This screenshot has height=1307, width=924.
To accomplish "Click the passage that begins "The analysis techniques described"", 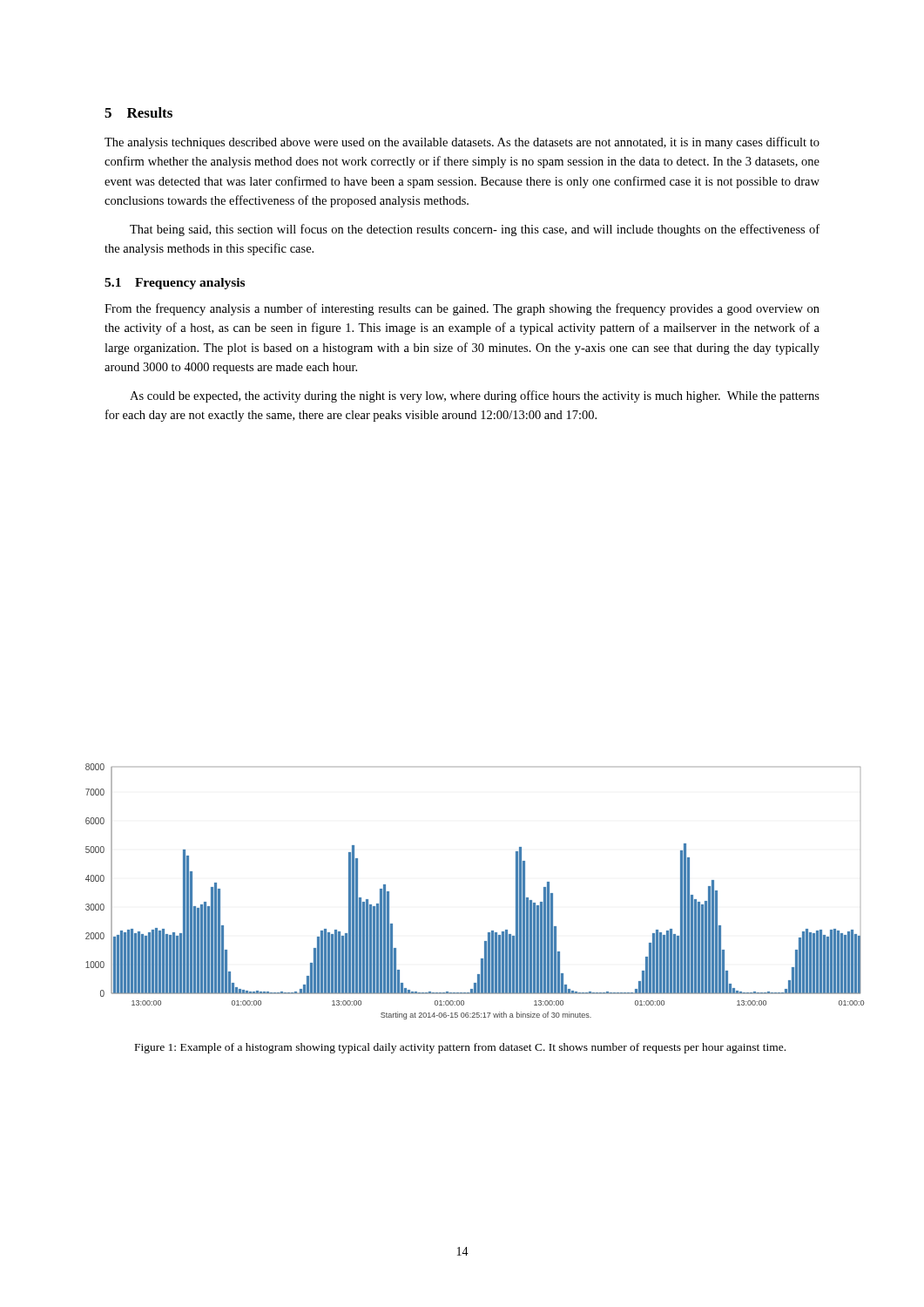I will pyautogui.click(x=462, y=171).
